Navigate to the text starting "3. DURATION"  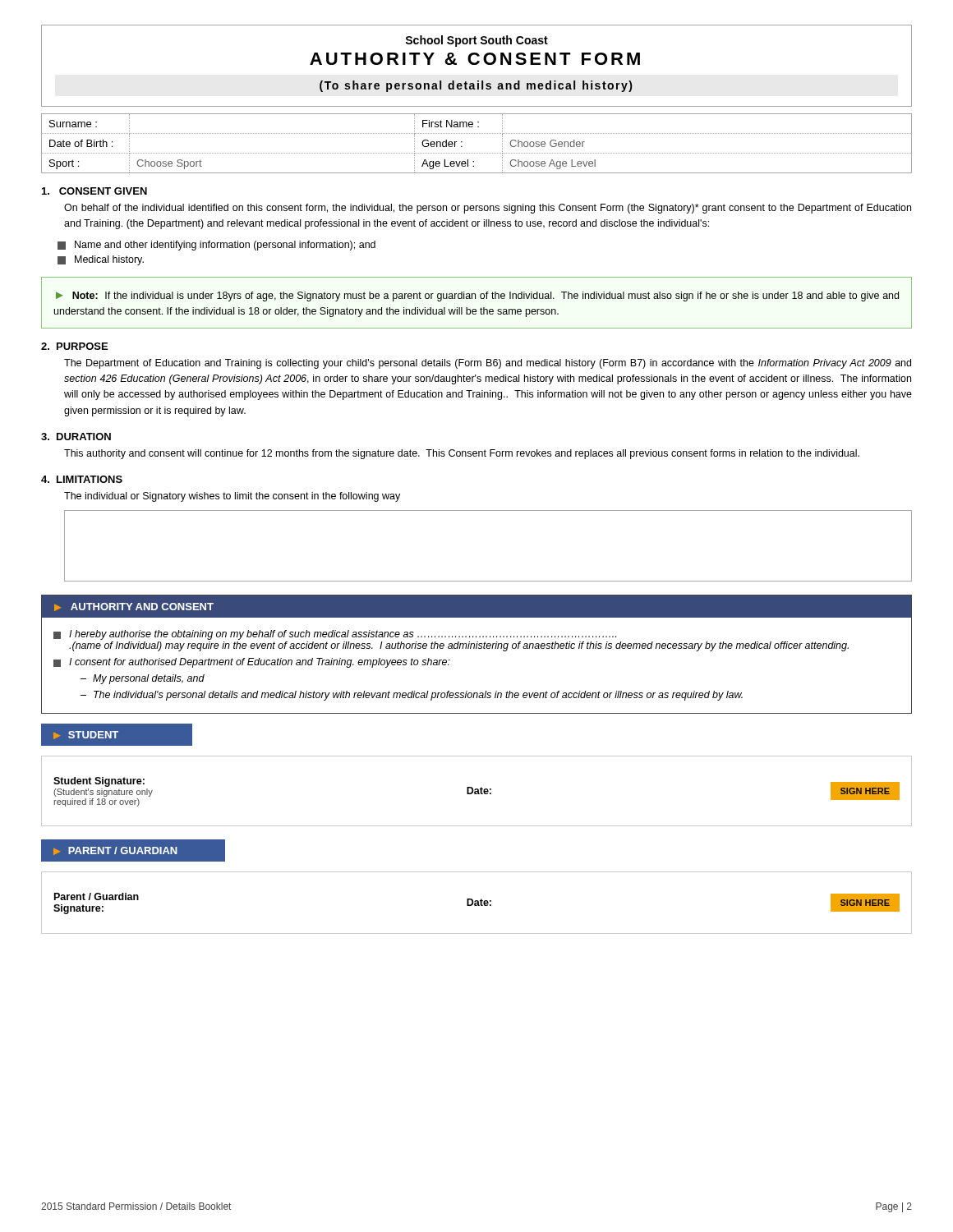point(76,436)
